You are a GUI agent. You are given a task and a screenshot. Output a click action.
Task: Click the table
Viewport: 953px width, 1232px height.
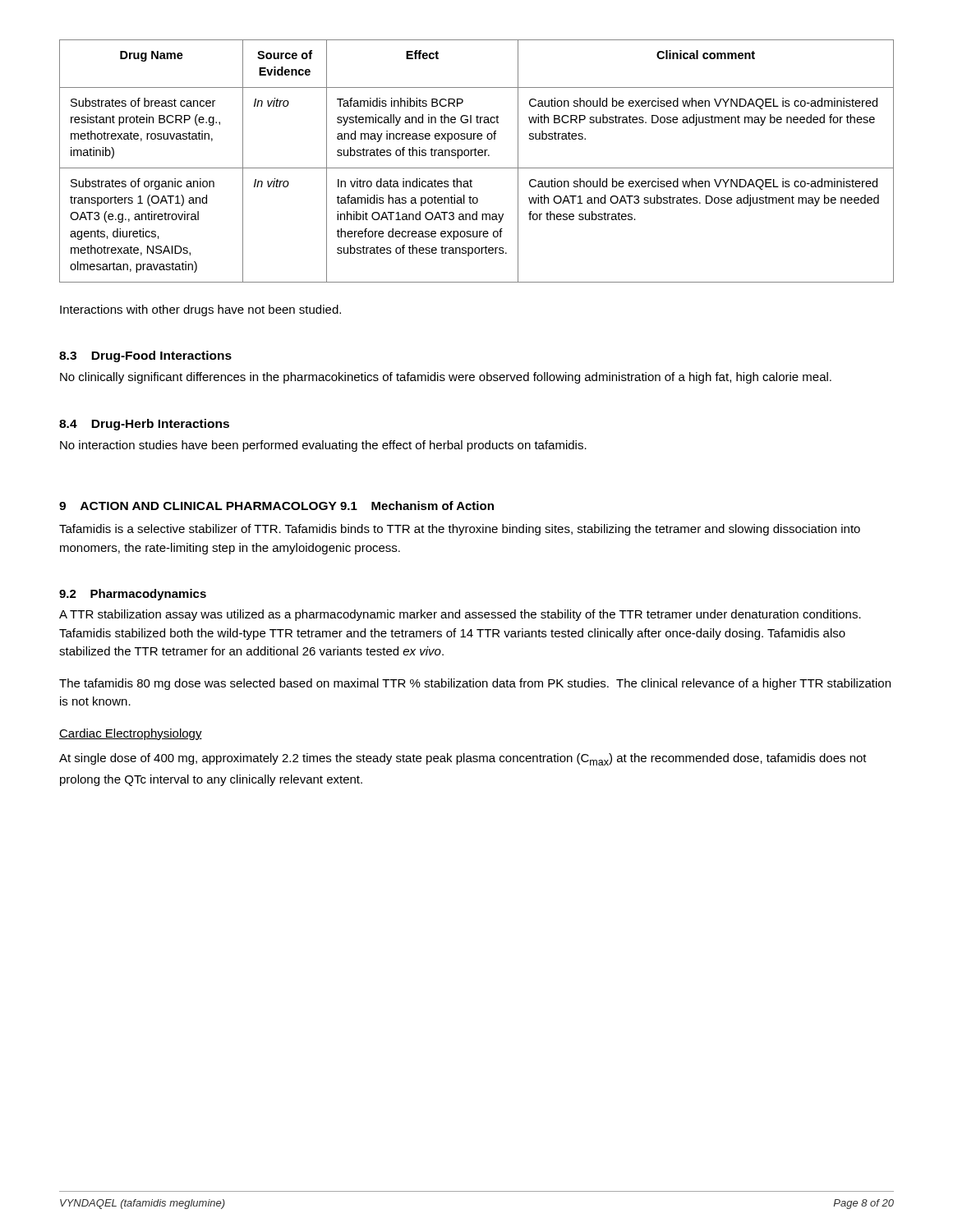click(476, 161)
